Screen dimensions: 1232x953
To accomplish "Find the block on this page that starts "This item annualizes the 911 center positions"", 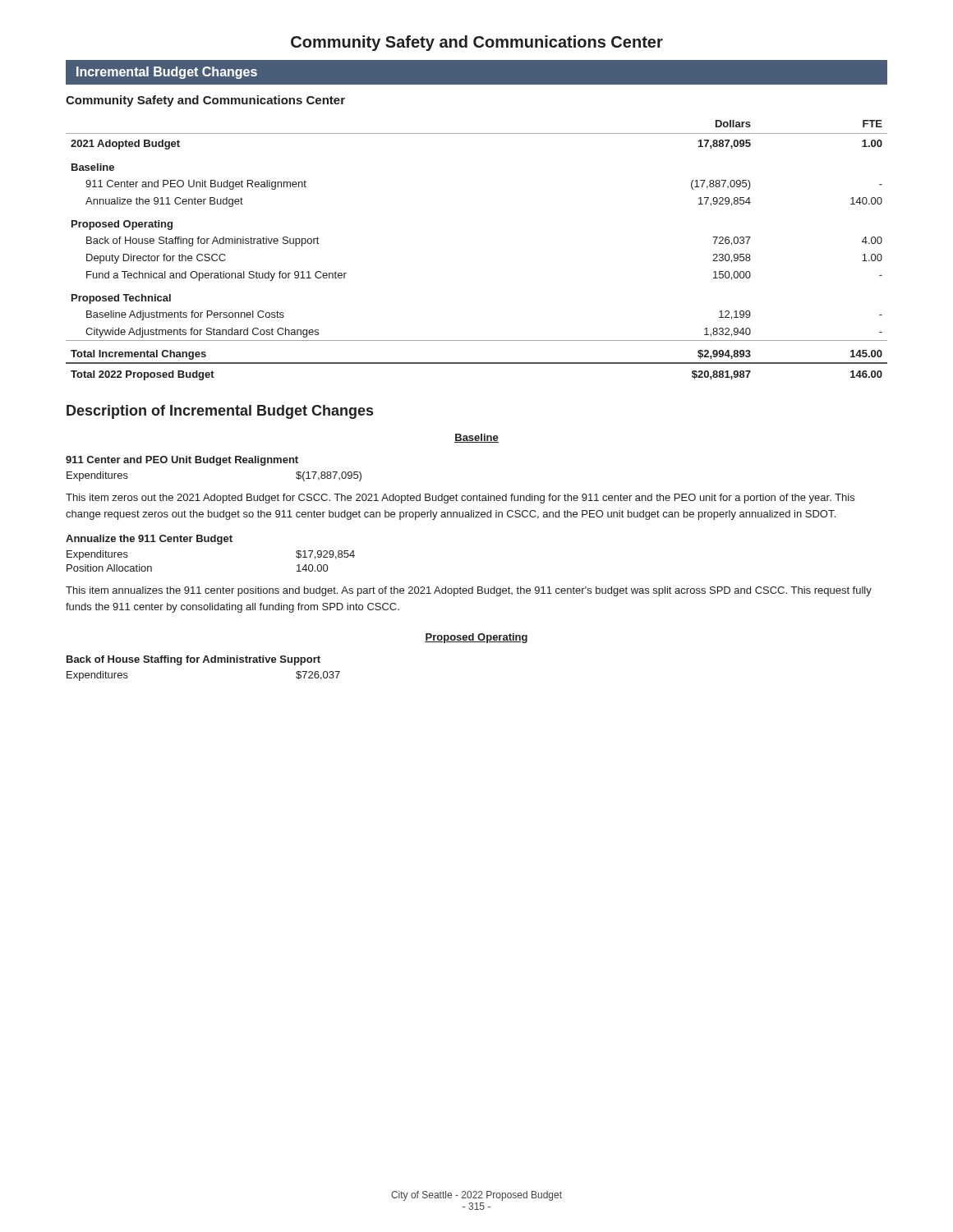I will pyautogui.click(x=469, y=599).
